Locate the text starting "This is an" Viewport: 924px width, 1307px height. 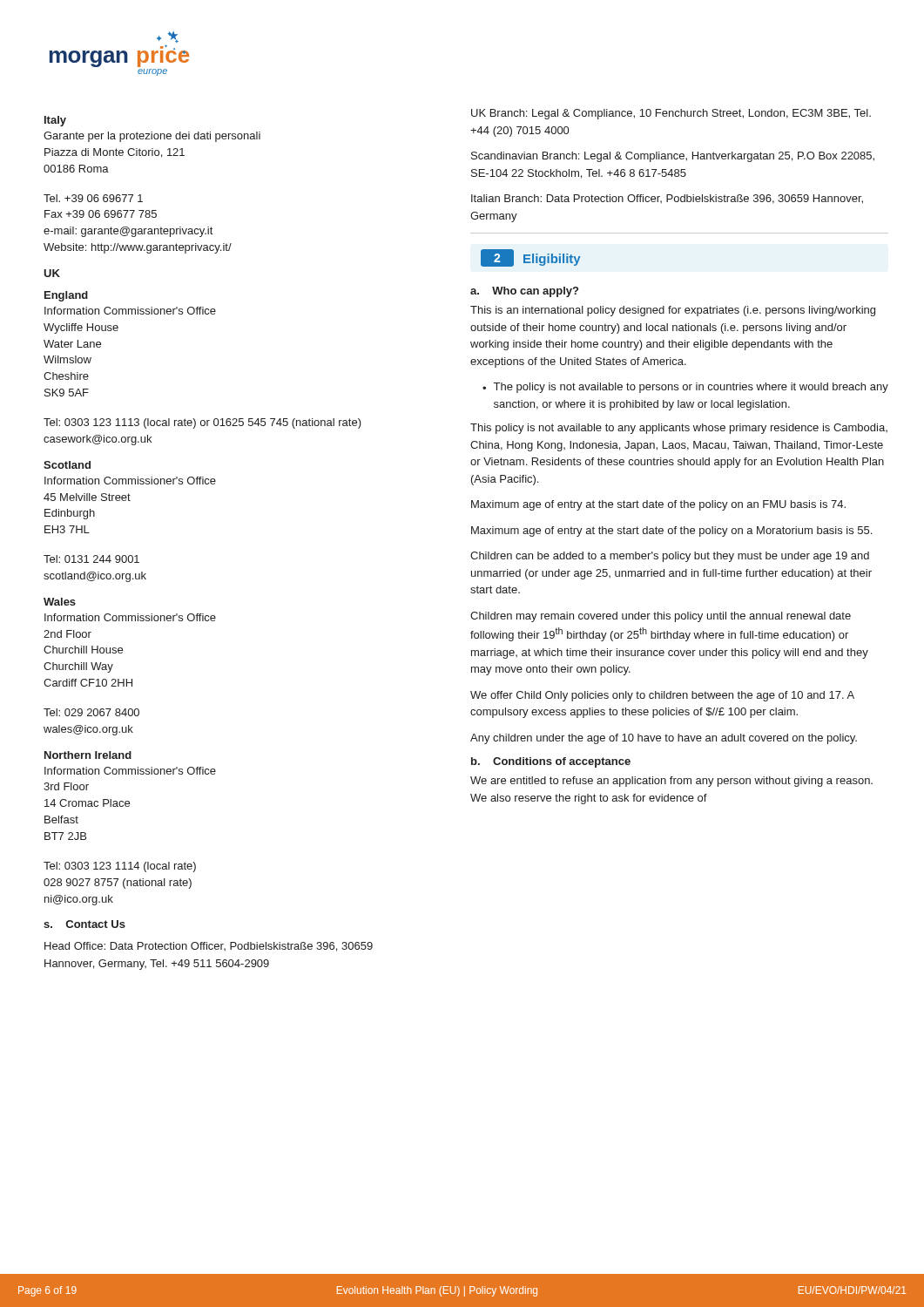point(673,335)
